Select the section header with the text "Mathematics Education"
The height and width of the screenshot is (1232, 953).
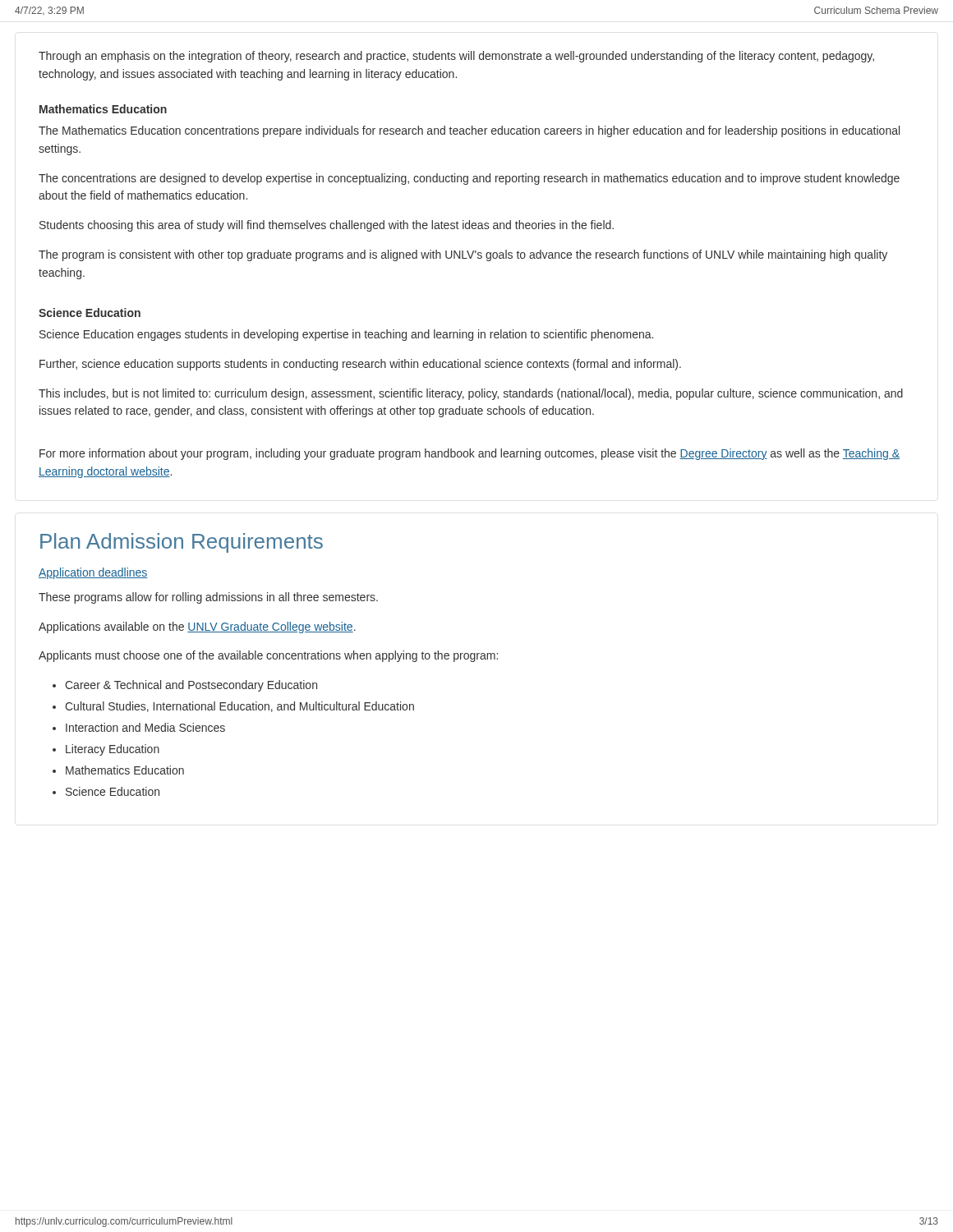pyautogui.click(x=103, y=110)
